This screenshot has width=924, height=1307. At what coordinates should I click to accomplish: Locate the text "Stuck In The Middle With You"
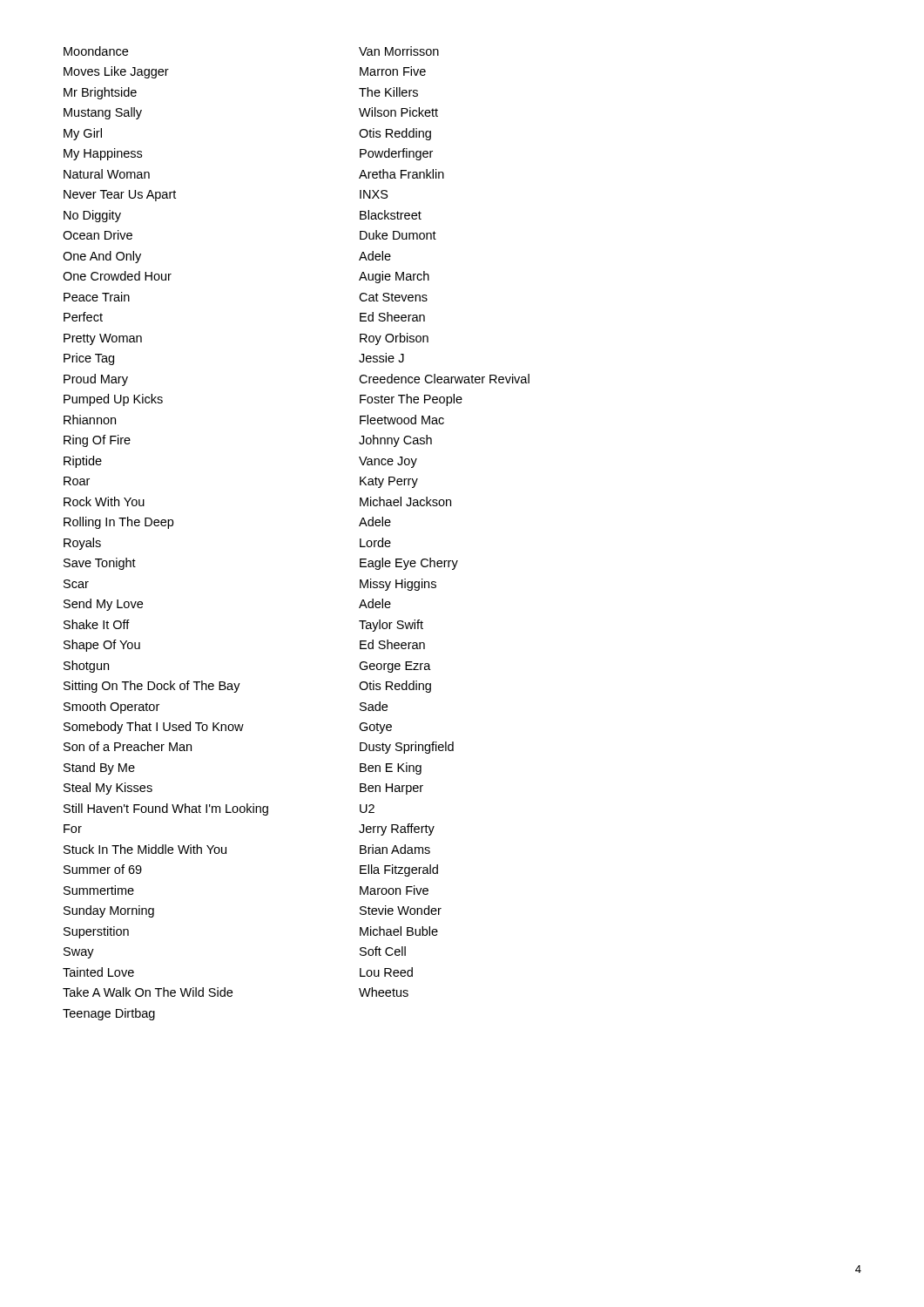click(x=145, y=849)
